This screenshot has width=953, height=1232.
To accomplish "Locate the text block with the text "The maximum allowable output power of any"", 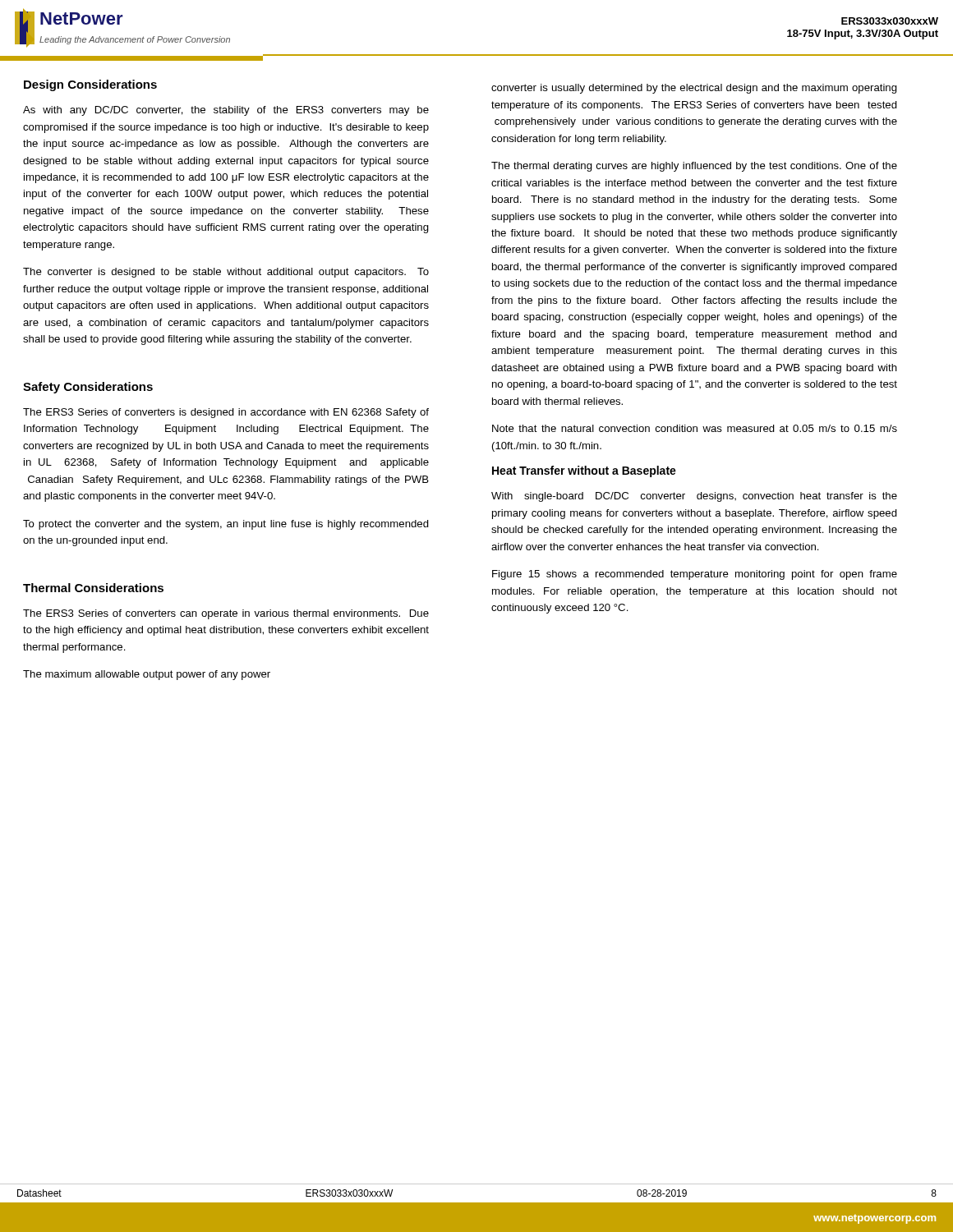I will click(226, 675).
